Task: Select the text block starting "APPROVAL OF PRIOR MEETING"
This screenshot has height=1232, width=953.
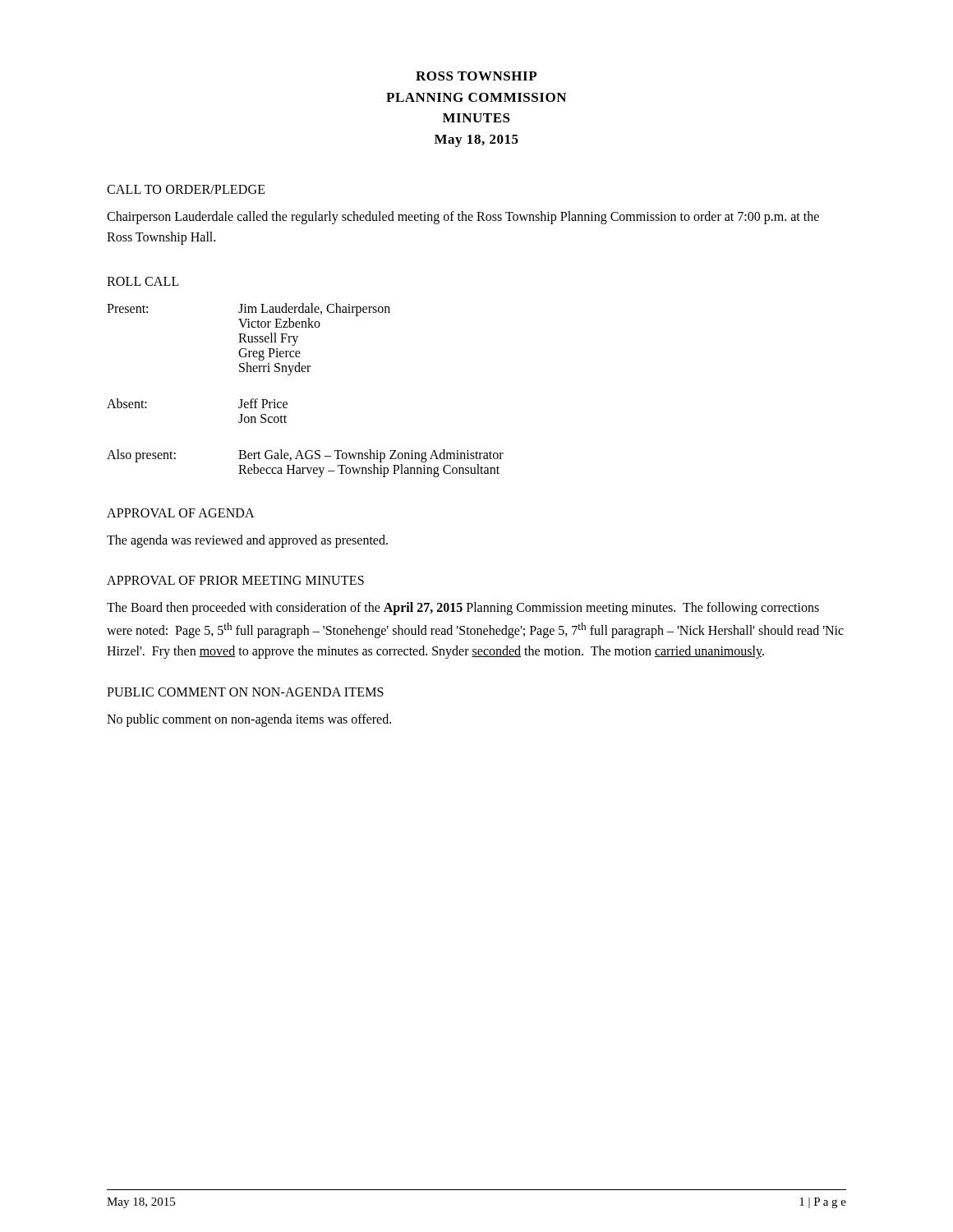Action: pos(236,581)
